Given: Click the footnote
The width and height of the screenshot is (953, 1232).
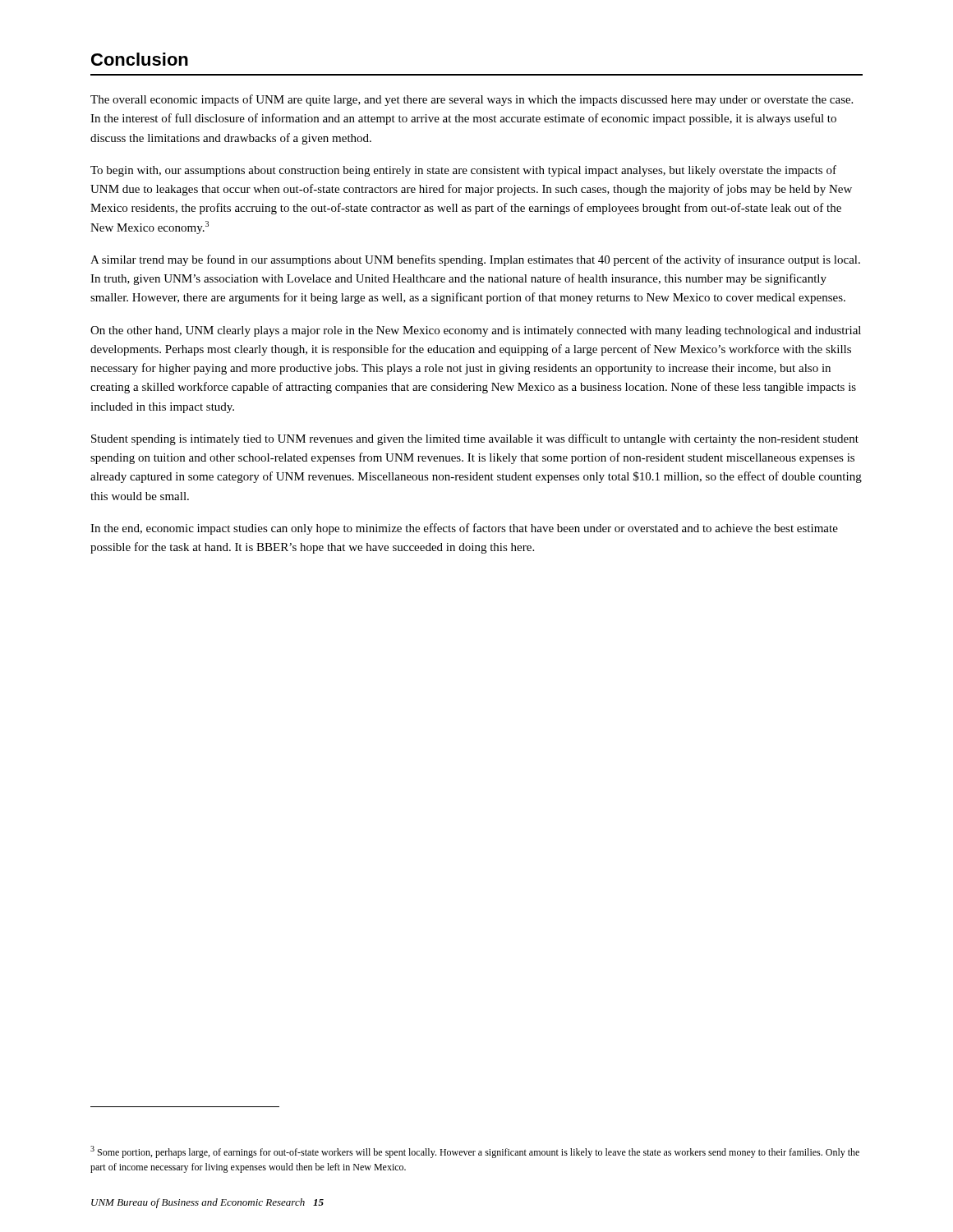Looking at the screenshot, I should [475, 1159].
